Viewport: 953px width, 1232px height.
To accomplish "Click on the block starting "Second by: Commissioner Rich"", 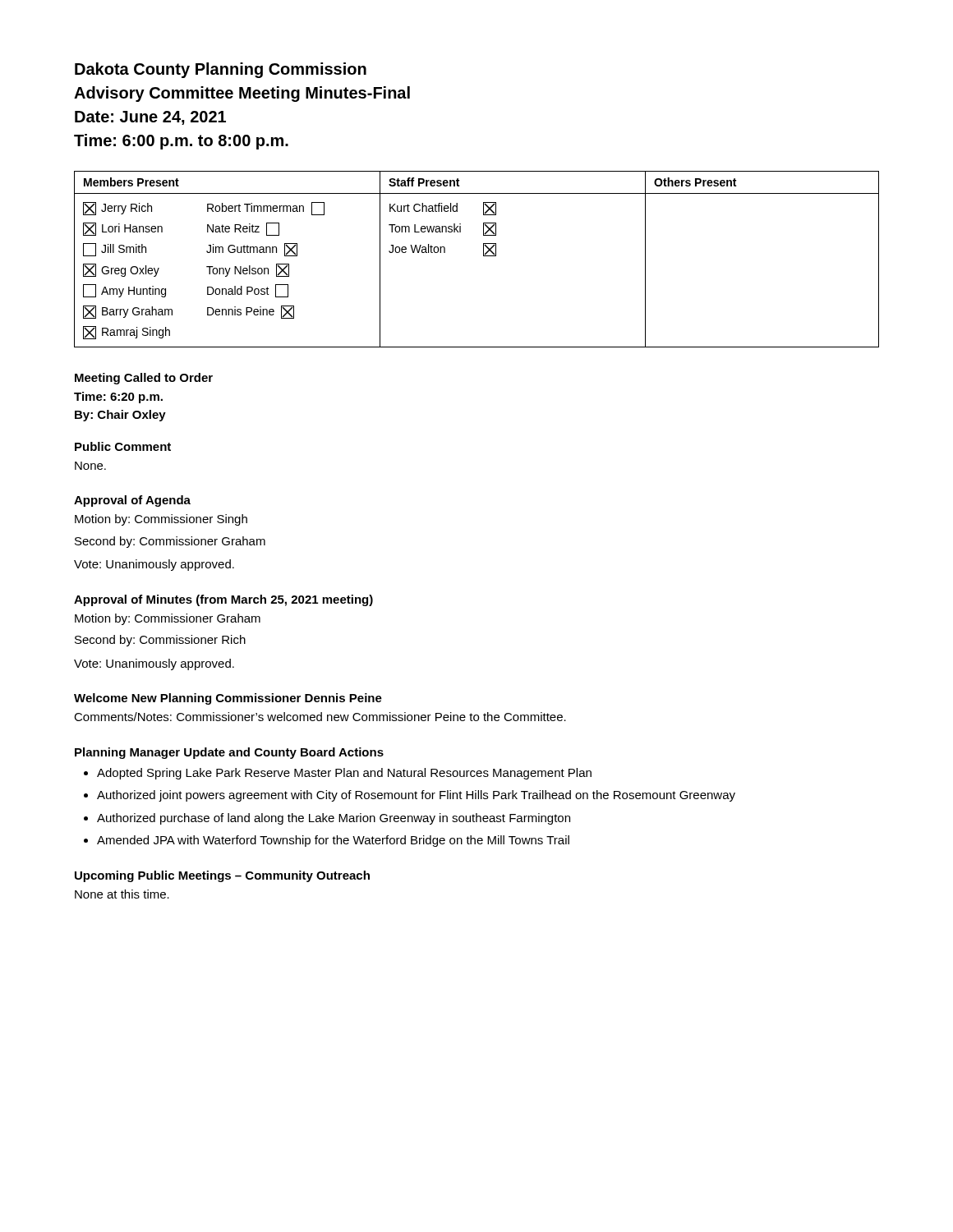I will pyautogui.click(x=160, y=640).
